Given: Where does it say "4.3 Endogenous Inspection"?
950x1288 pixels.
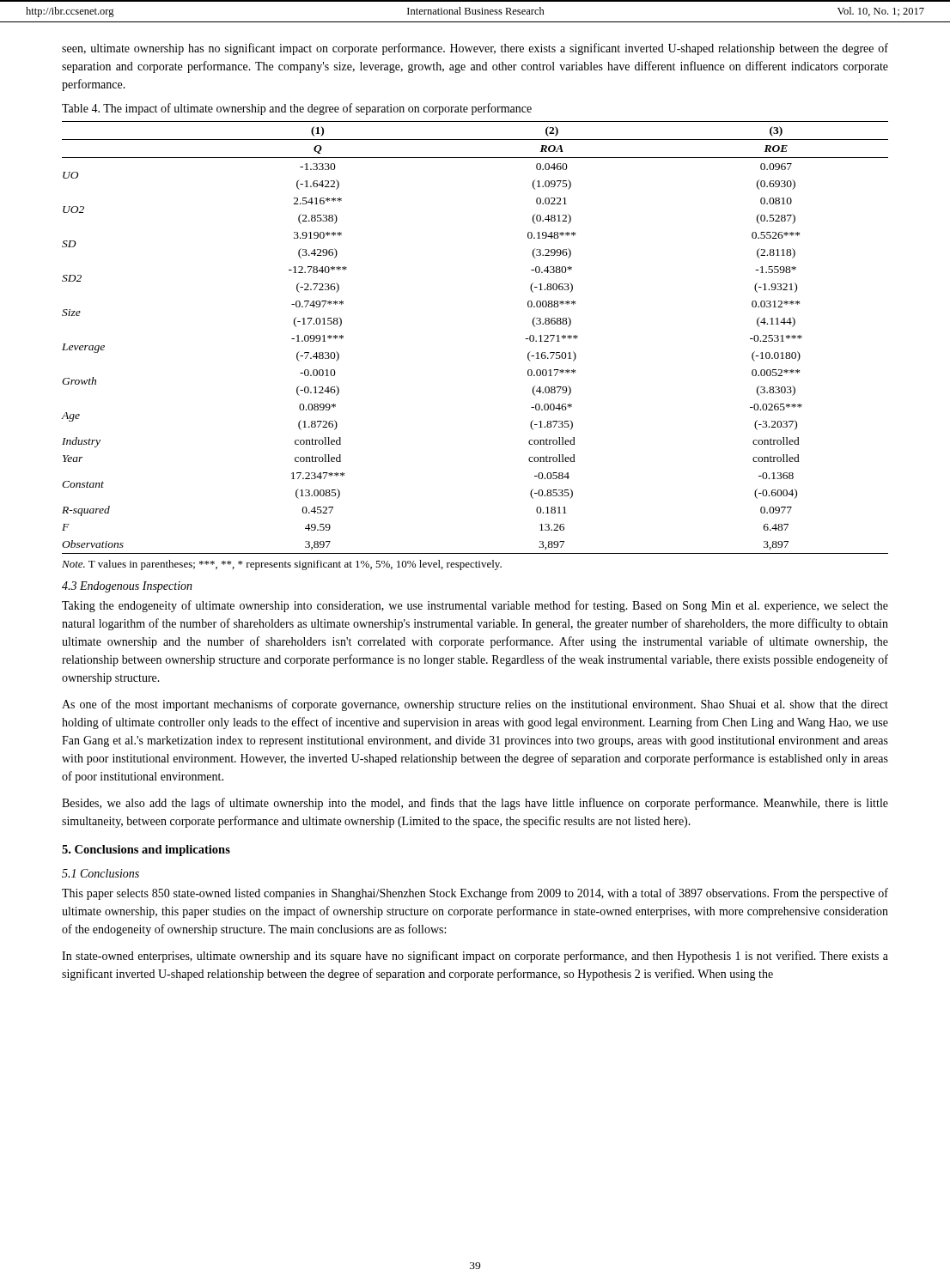Looking at the screenshot, I should [x=127, y=586].
